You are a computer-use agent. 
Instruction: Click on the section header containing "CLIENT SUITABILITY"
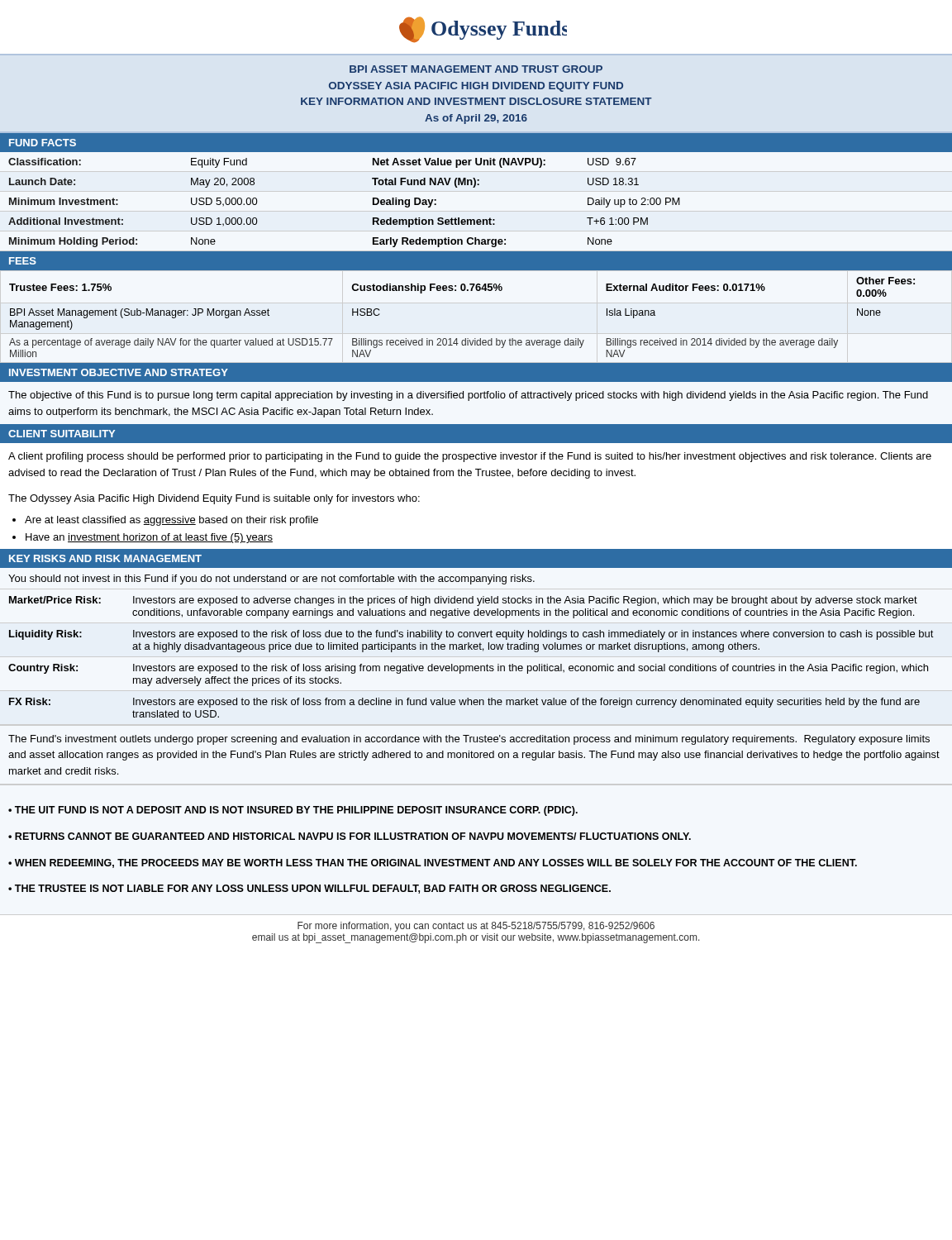pos(62,434)
